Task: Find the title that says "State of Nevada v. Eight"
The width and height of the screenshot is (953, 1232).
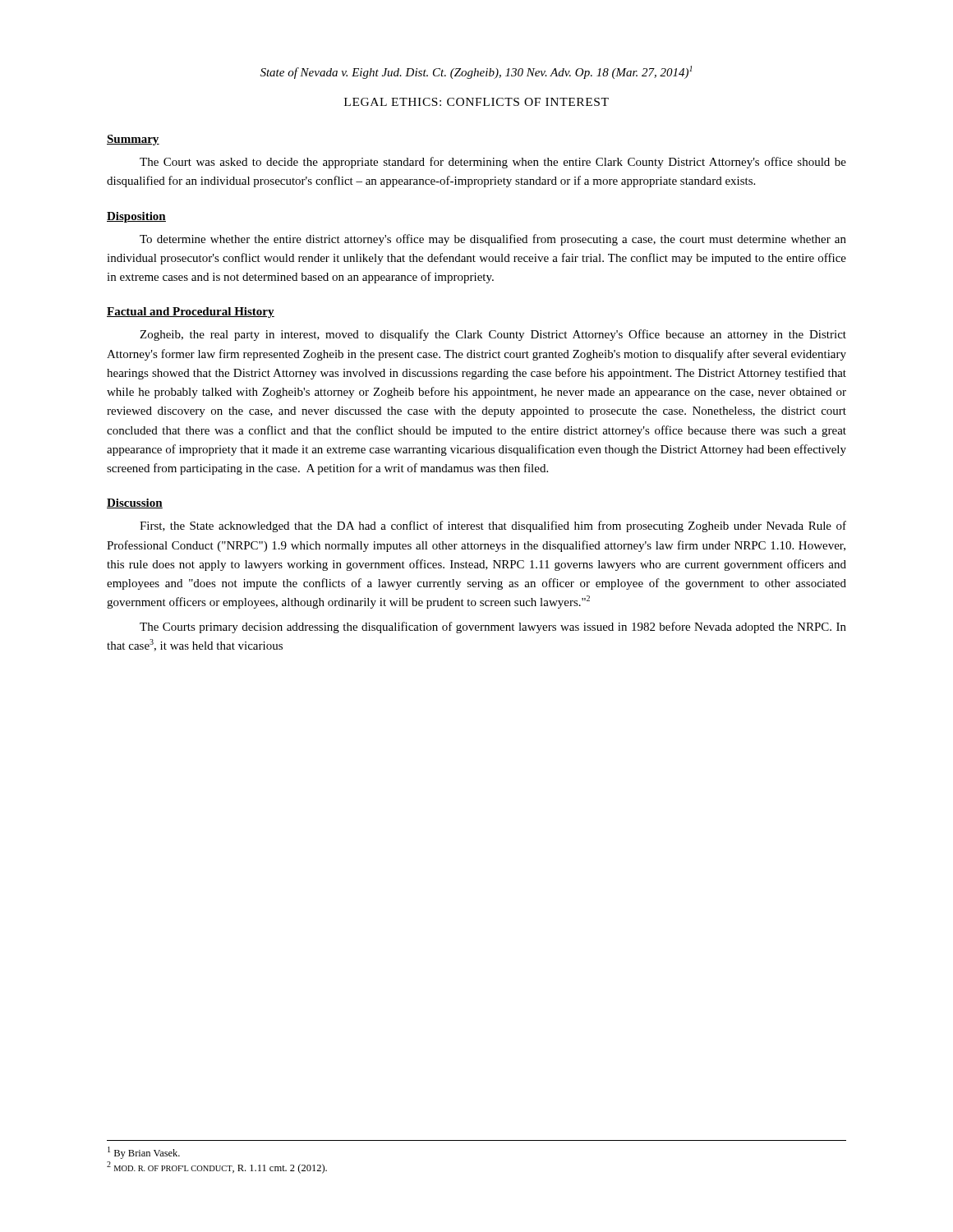Action: [476, 72]
